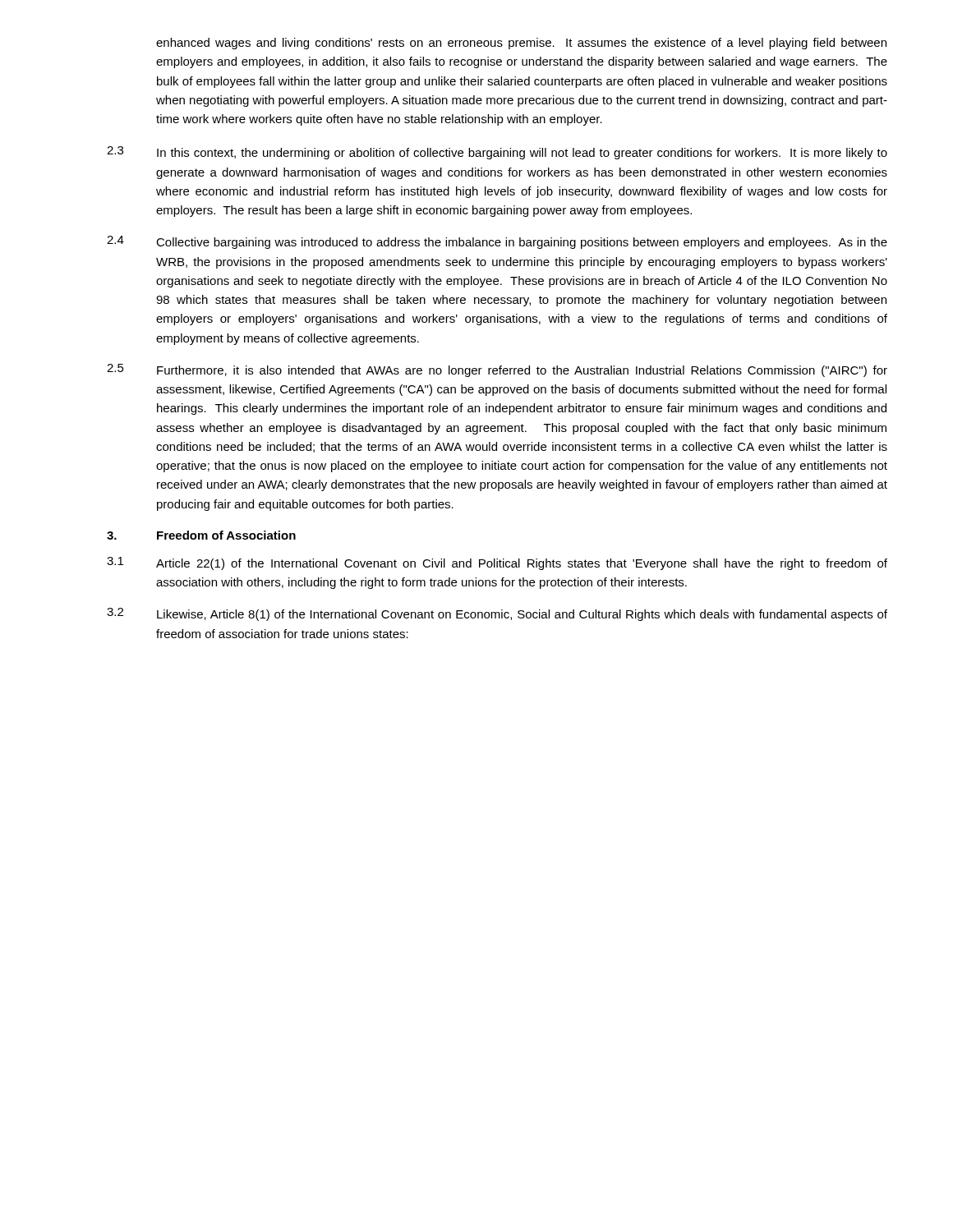Click the passage that begins "2.4 Collective bargaining"
This screenshot has width=953, height=1232.
(x=497, y=290)
